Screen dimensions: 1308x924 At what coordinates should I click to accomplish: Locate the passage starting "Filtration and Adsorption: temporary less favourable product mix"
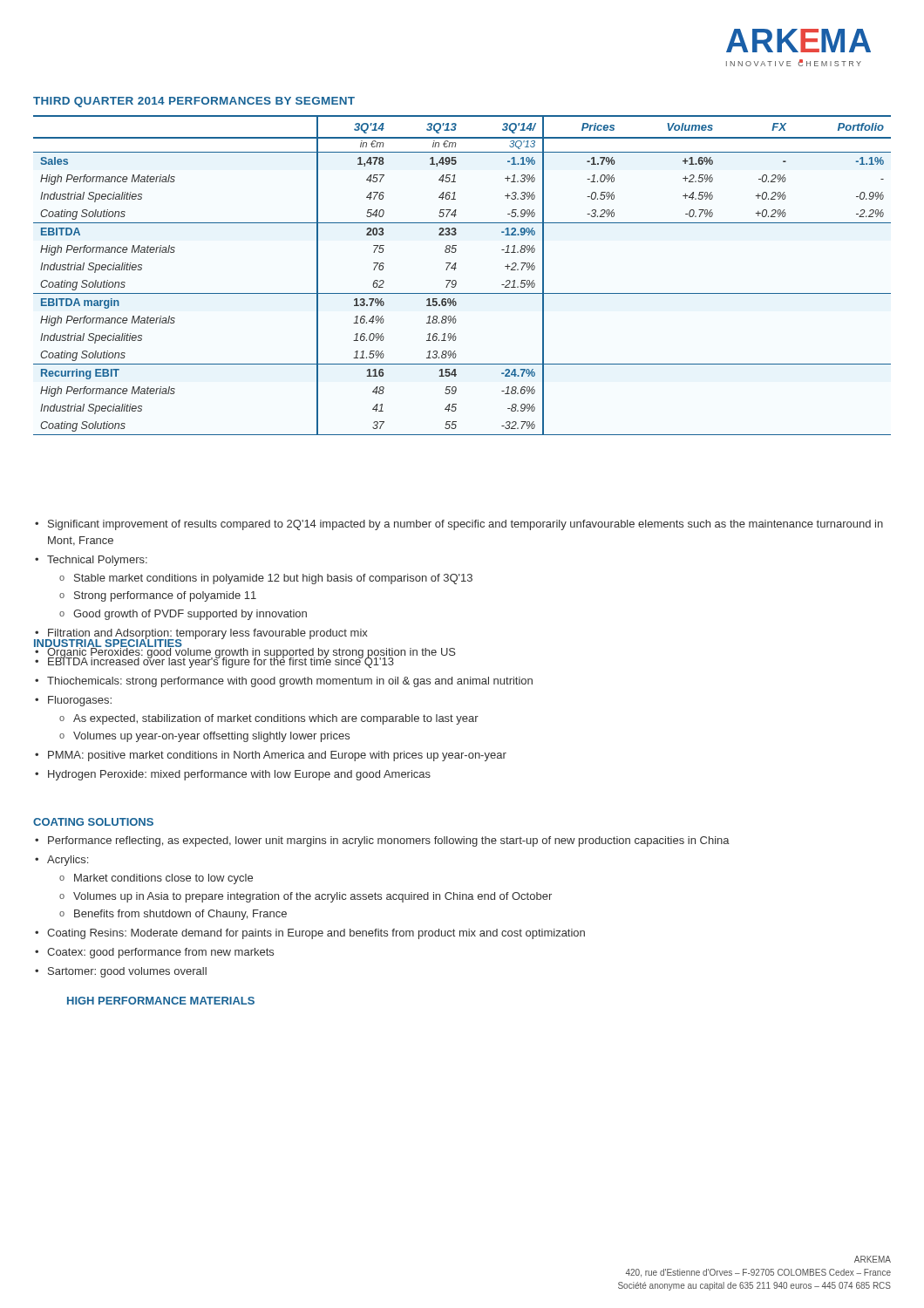(x=207, y=633)
